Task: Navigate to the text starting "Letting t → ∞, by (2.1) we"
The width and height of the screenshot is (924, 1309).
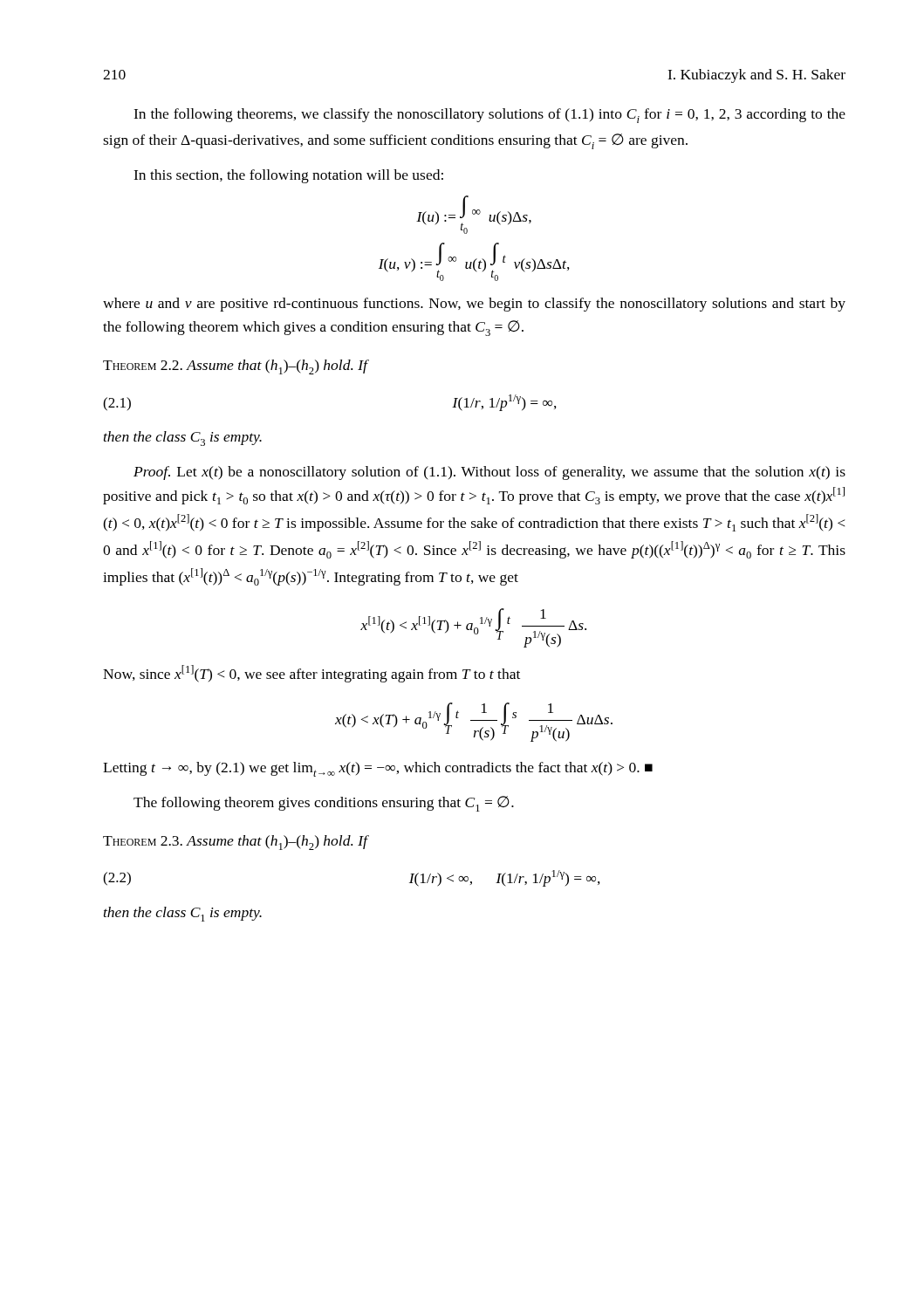Action: click(474, 769)
